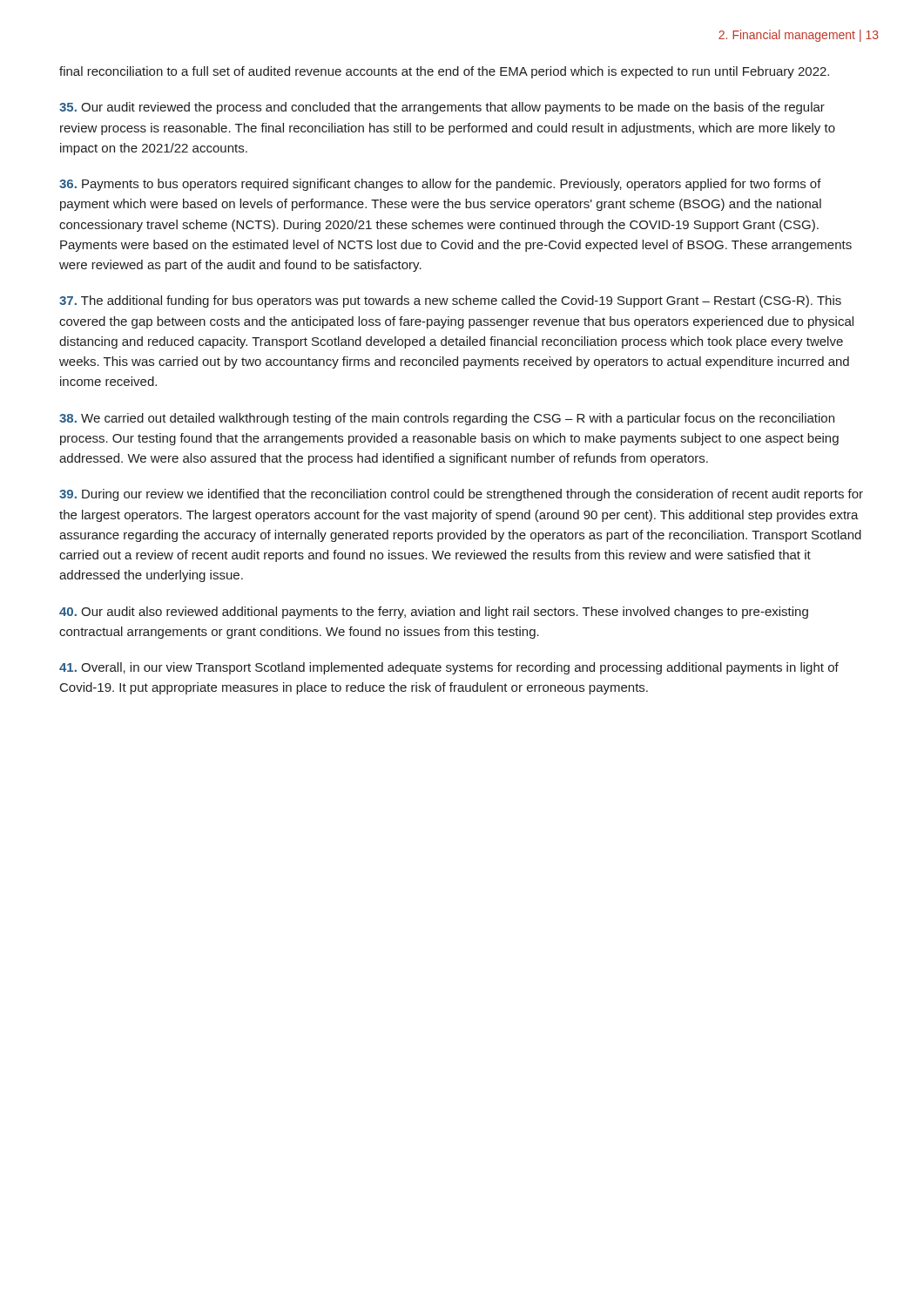The height and width of the screenshot is (1307, 924).
Task: Find the region starting "Overall, in our view Transport"
Action: [x=449, y=677]
